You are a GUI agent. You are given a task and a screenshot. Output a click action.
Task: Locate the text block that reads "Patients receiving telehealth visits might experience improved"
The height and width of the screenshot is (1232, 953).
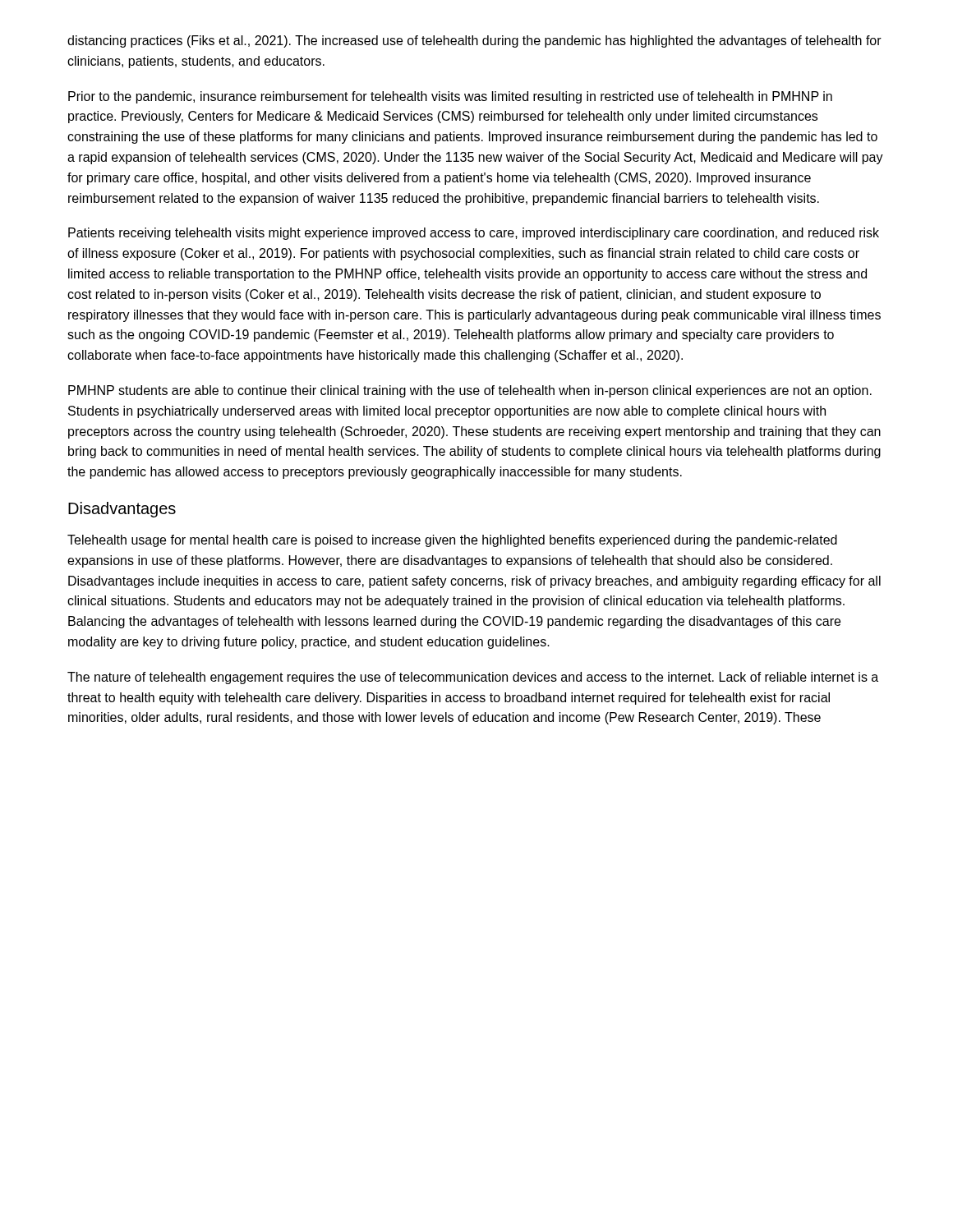[474, 294]
